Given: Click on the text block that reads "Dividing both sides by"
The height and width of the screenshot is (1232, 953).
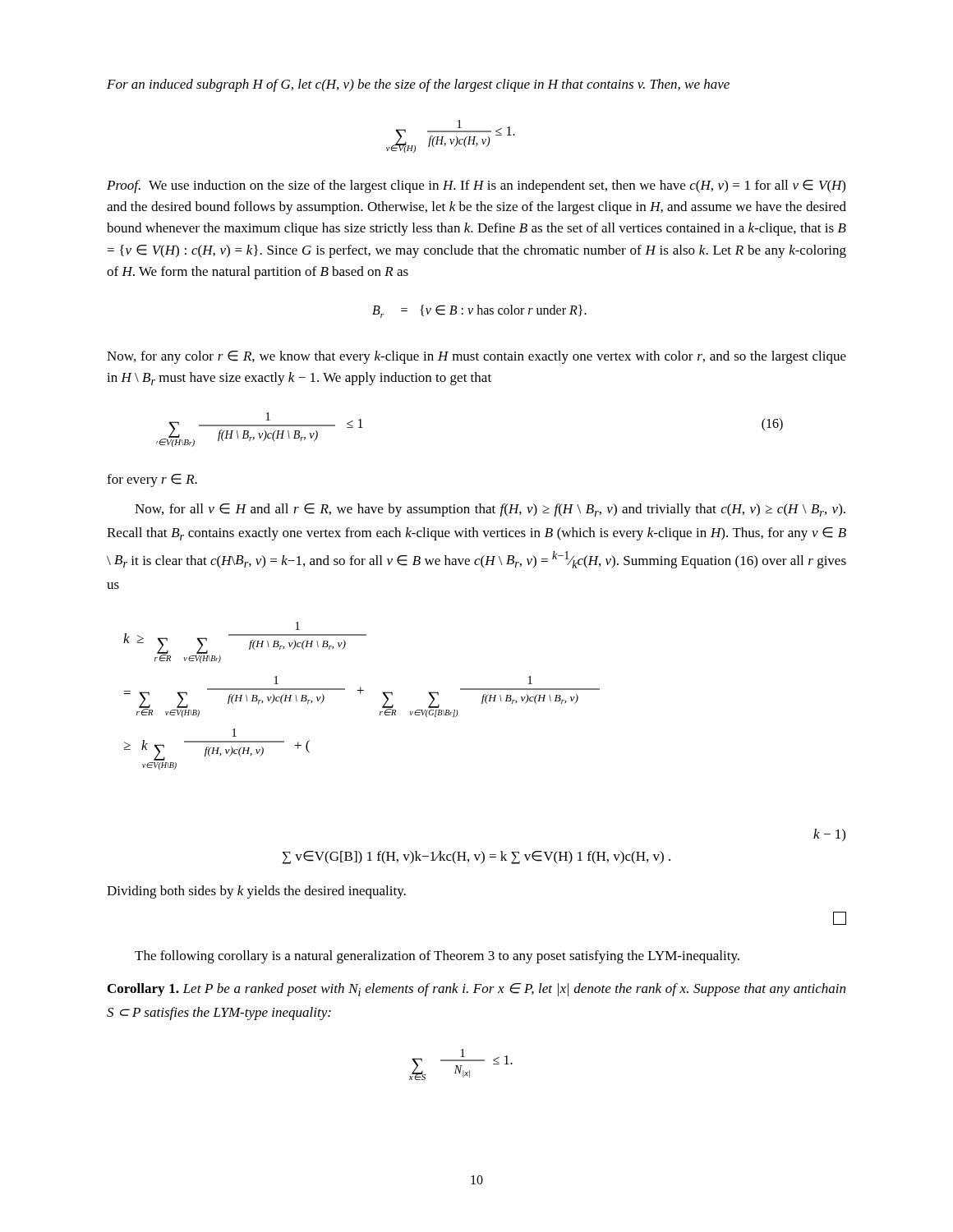Looking at the screenshot, I should coord(256,892).
